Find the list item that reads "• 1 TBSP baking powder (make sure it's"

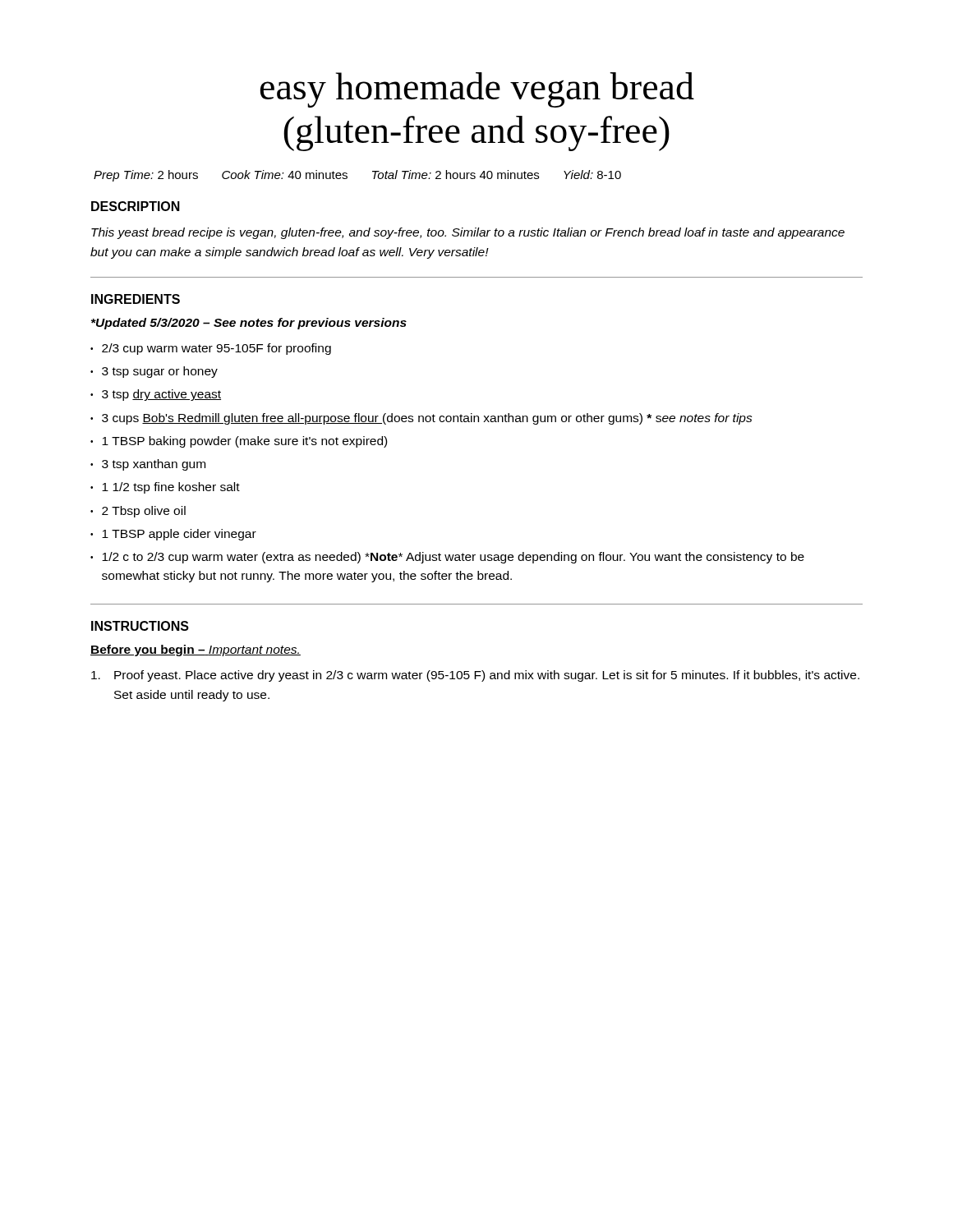pos(239,442)
